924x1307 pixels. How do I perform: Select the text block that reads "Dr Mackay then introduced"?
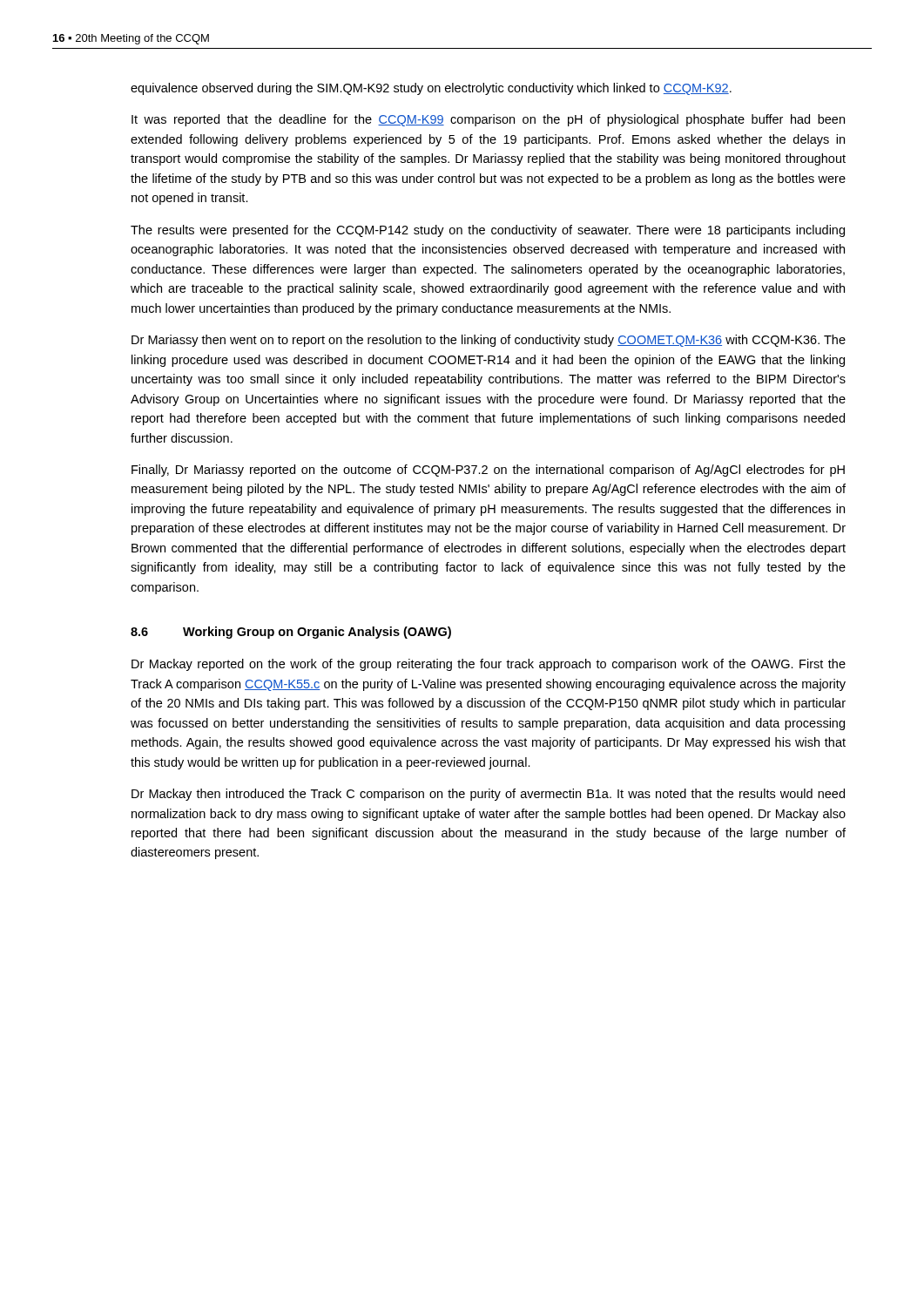coord(488,823)
